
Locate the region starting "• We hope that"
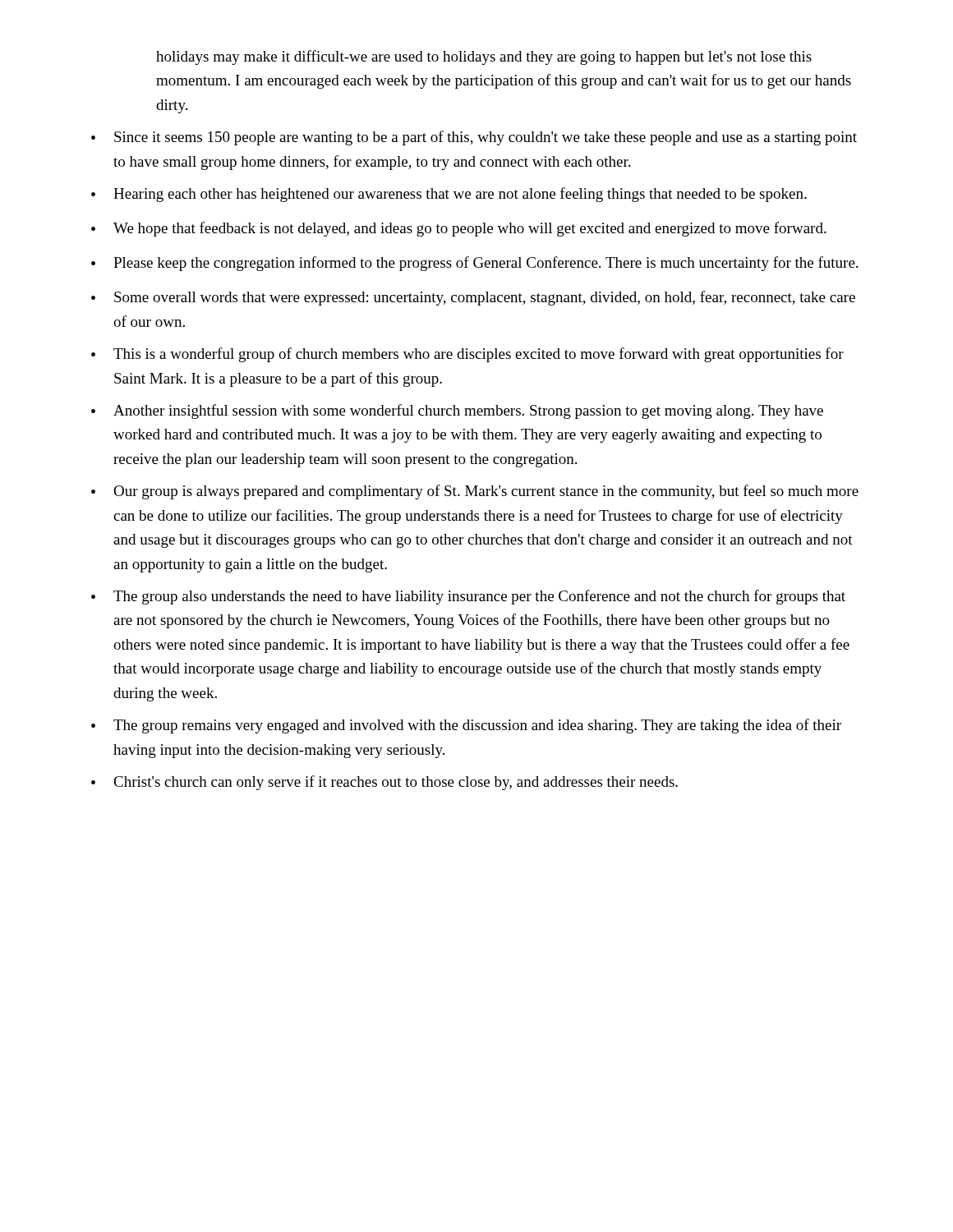tap(476, 229)
